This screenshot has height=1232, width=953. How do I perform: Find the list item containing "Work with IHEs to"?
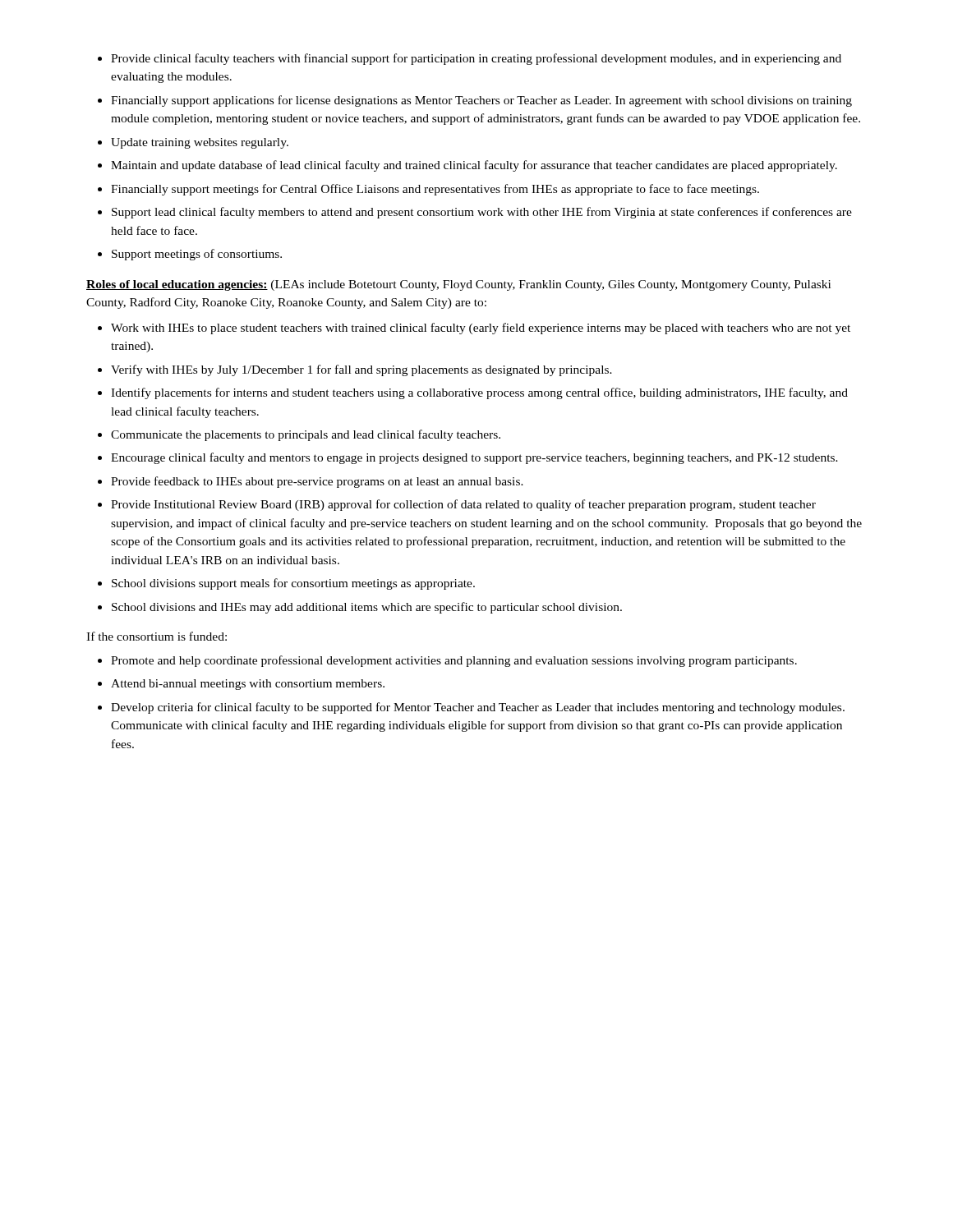click(x=481, y=336)
